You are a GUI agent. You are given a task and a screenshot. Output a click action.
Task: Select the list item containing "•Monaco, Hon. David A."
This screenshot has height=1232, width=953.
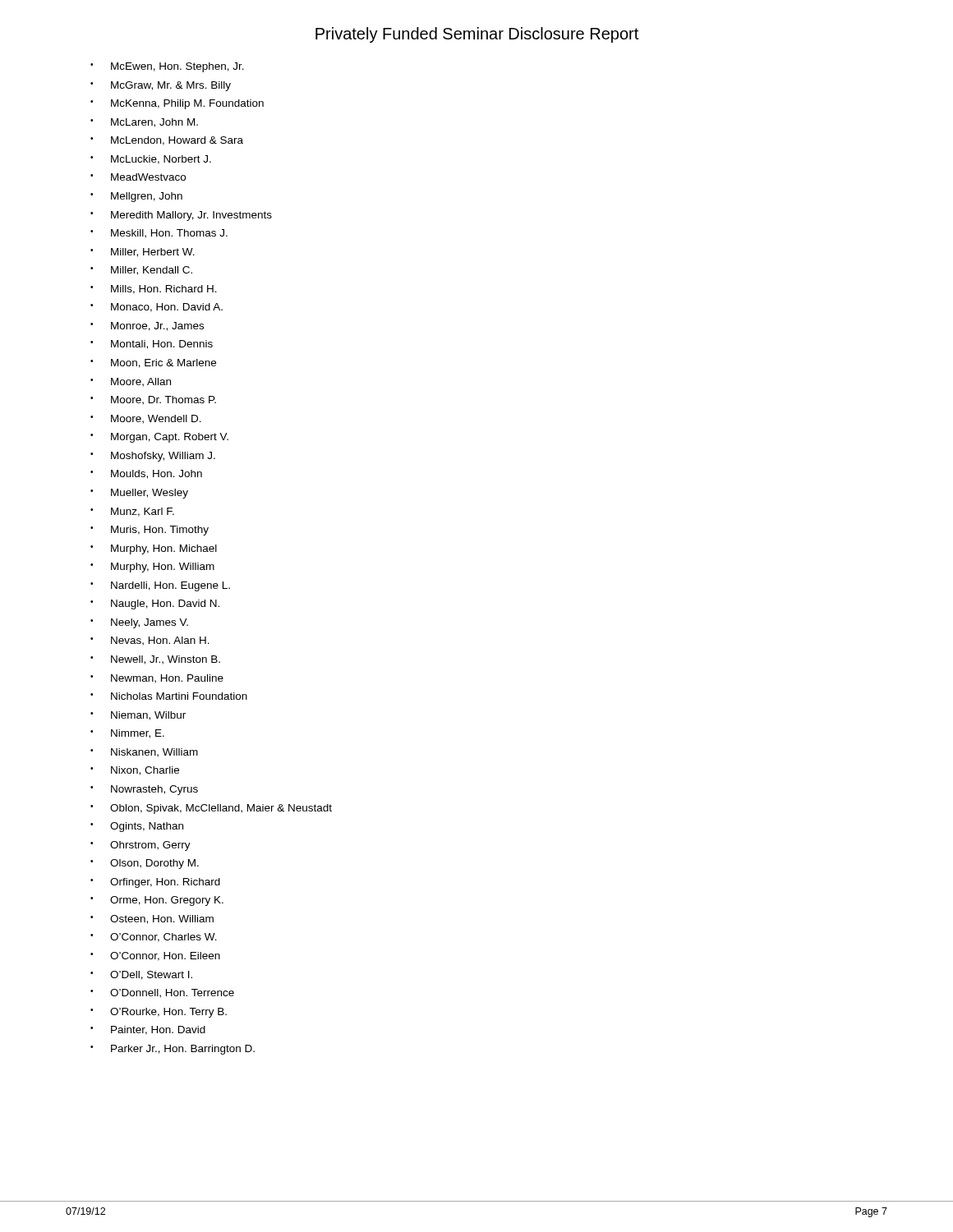(x=157, y=307)
